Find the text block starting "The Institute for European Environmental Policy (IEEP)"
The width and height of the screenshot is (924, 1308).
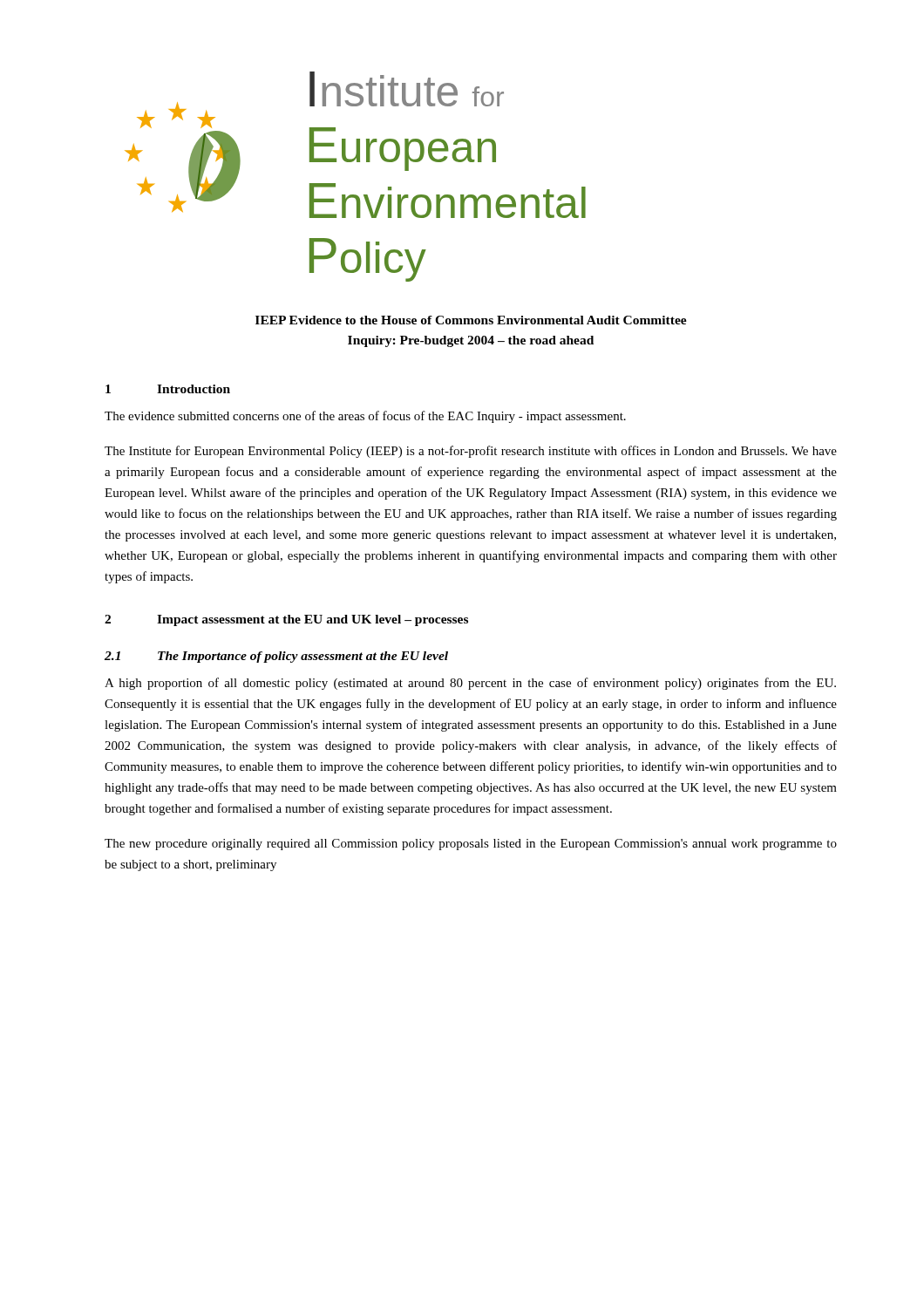(x=471, y=513)
